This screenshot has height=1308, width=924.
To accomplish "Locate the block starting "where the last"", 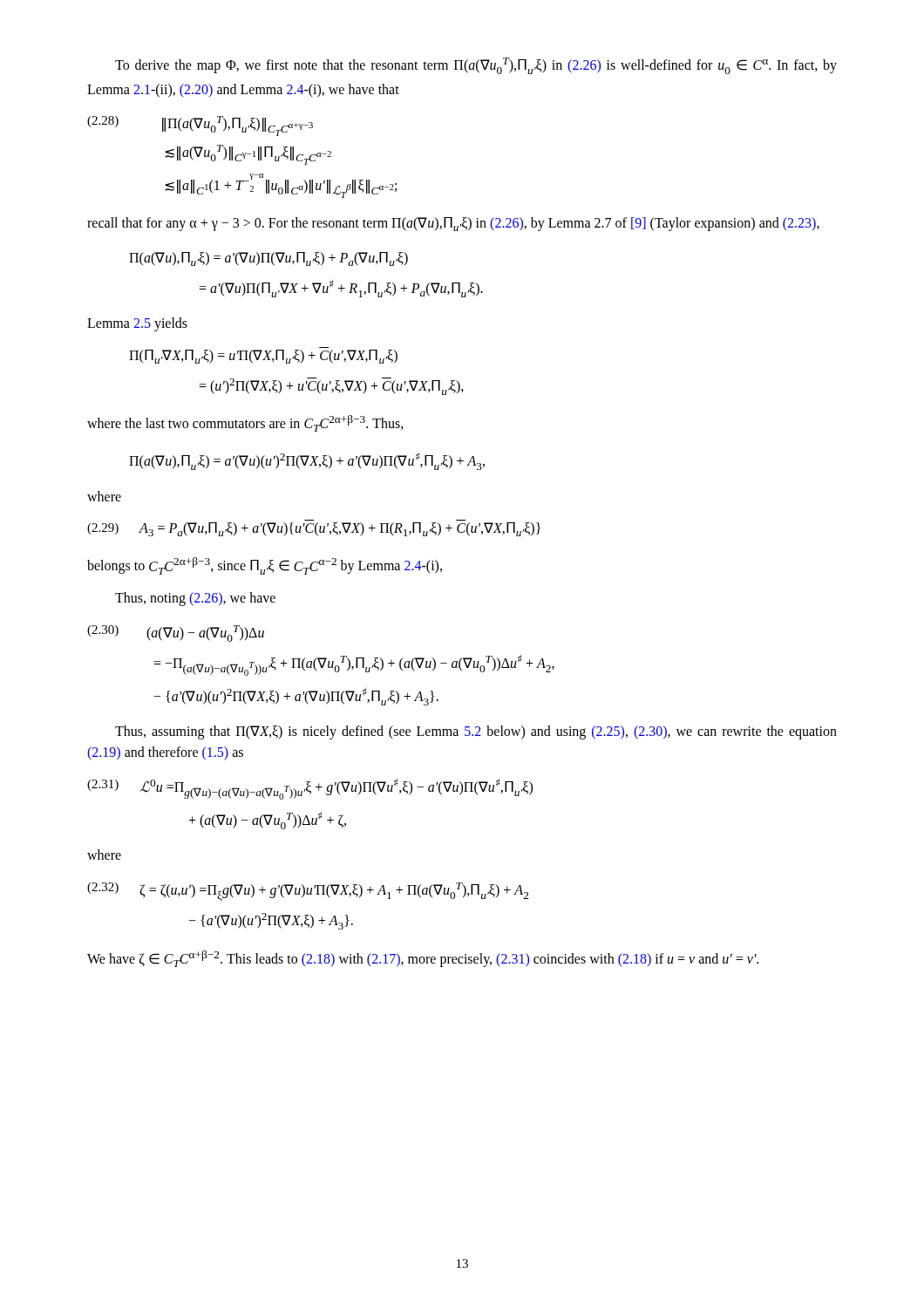I will 246,424.
